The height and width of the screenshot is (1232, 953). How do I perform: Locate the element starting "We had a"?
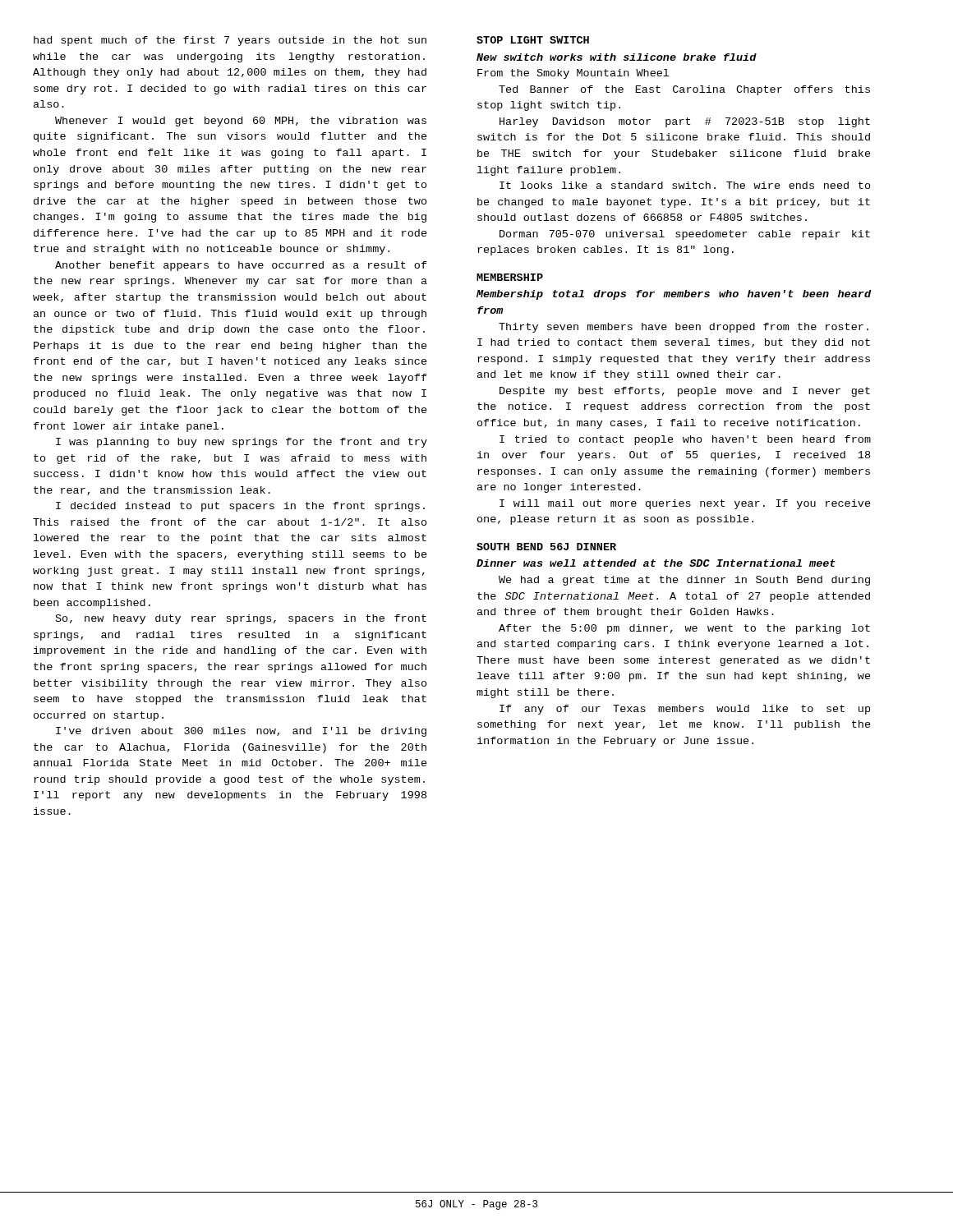pyautogui.click(x=674, y=597)
